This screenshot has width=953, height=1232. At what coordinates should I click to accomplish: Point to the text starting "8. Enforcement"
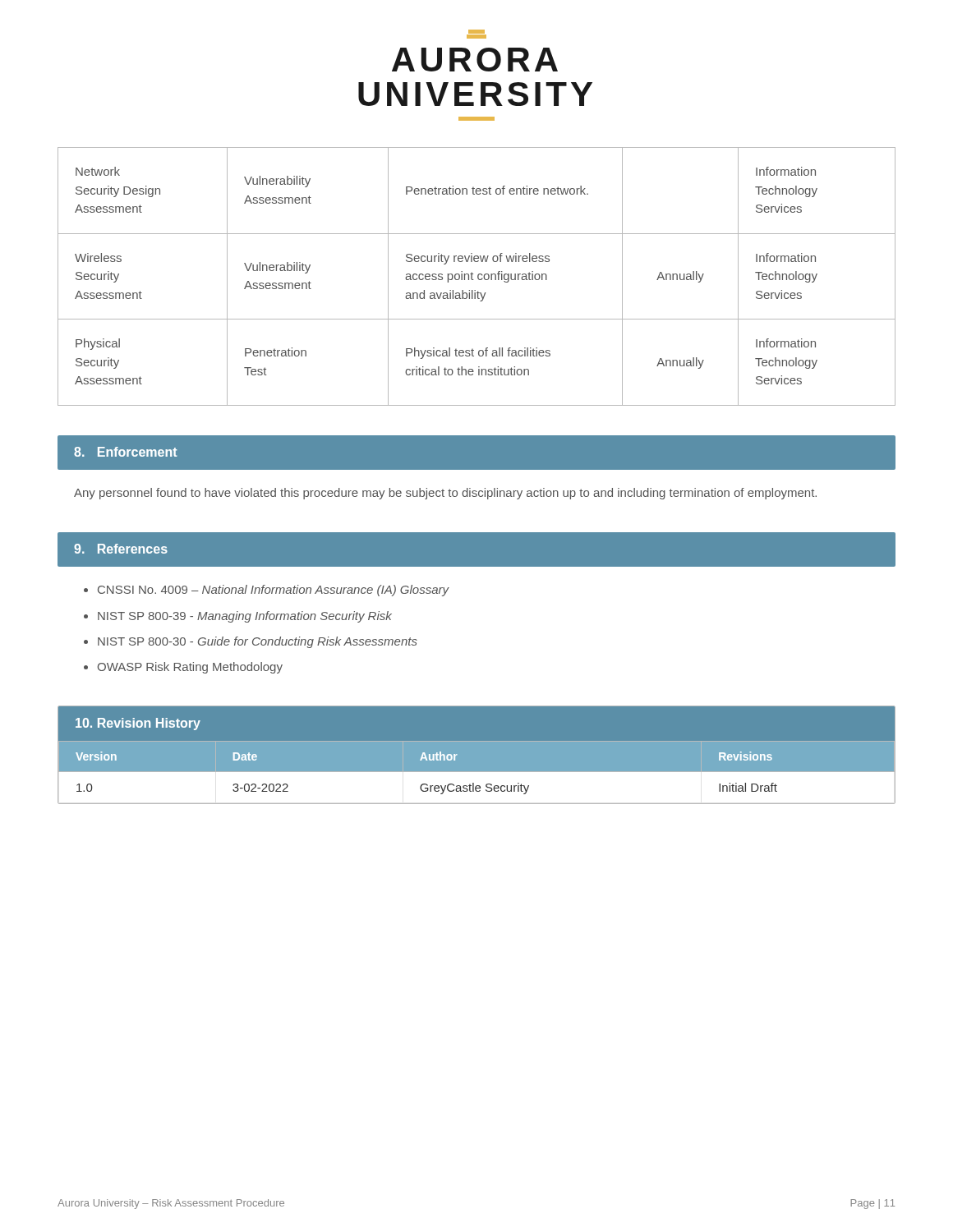(476, 452)
